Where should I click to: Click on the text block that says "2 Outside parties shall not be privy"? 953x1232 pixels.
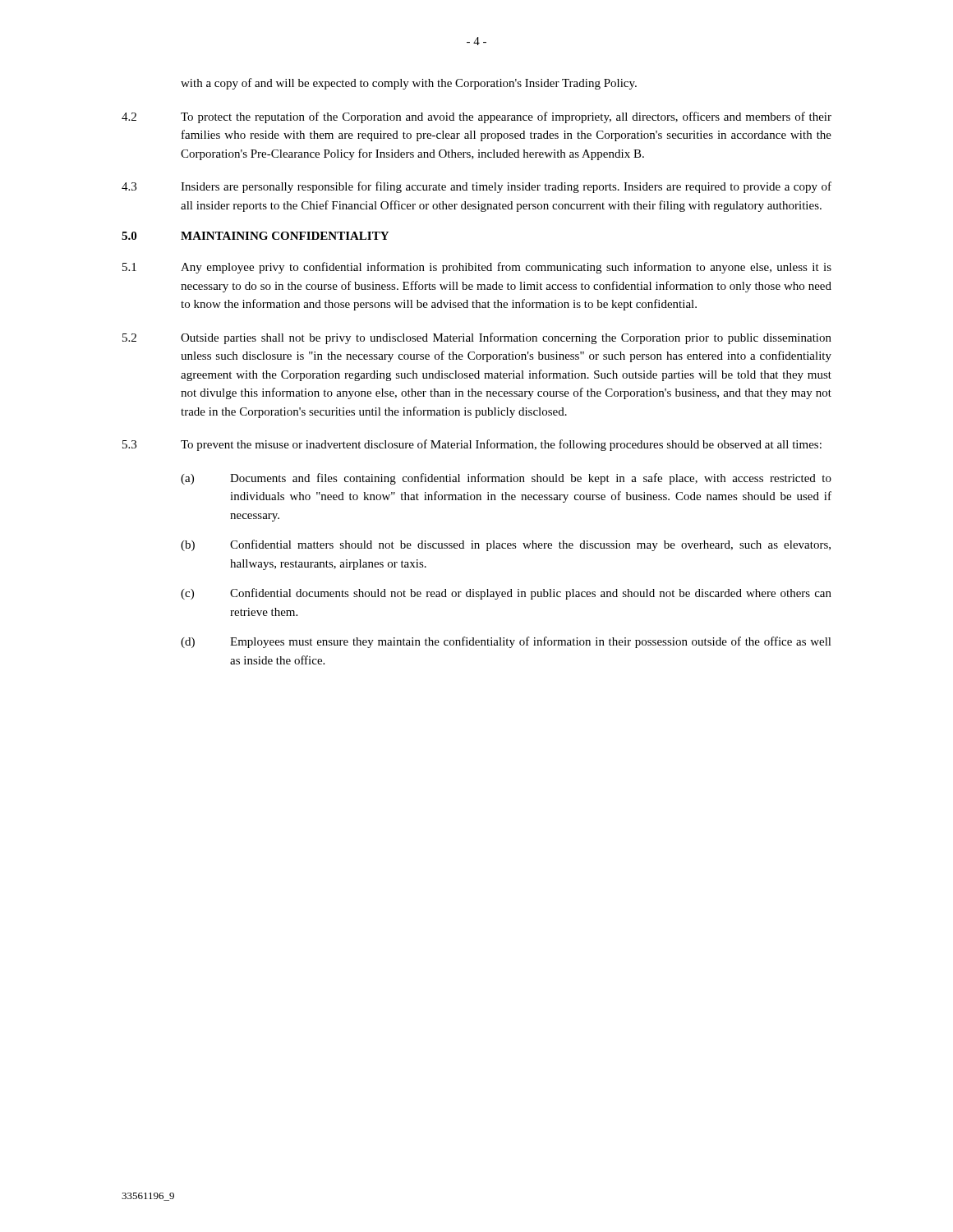[476, 374]
